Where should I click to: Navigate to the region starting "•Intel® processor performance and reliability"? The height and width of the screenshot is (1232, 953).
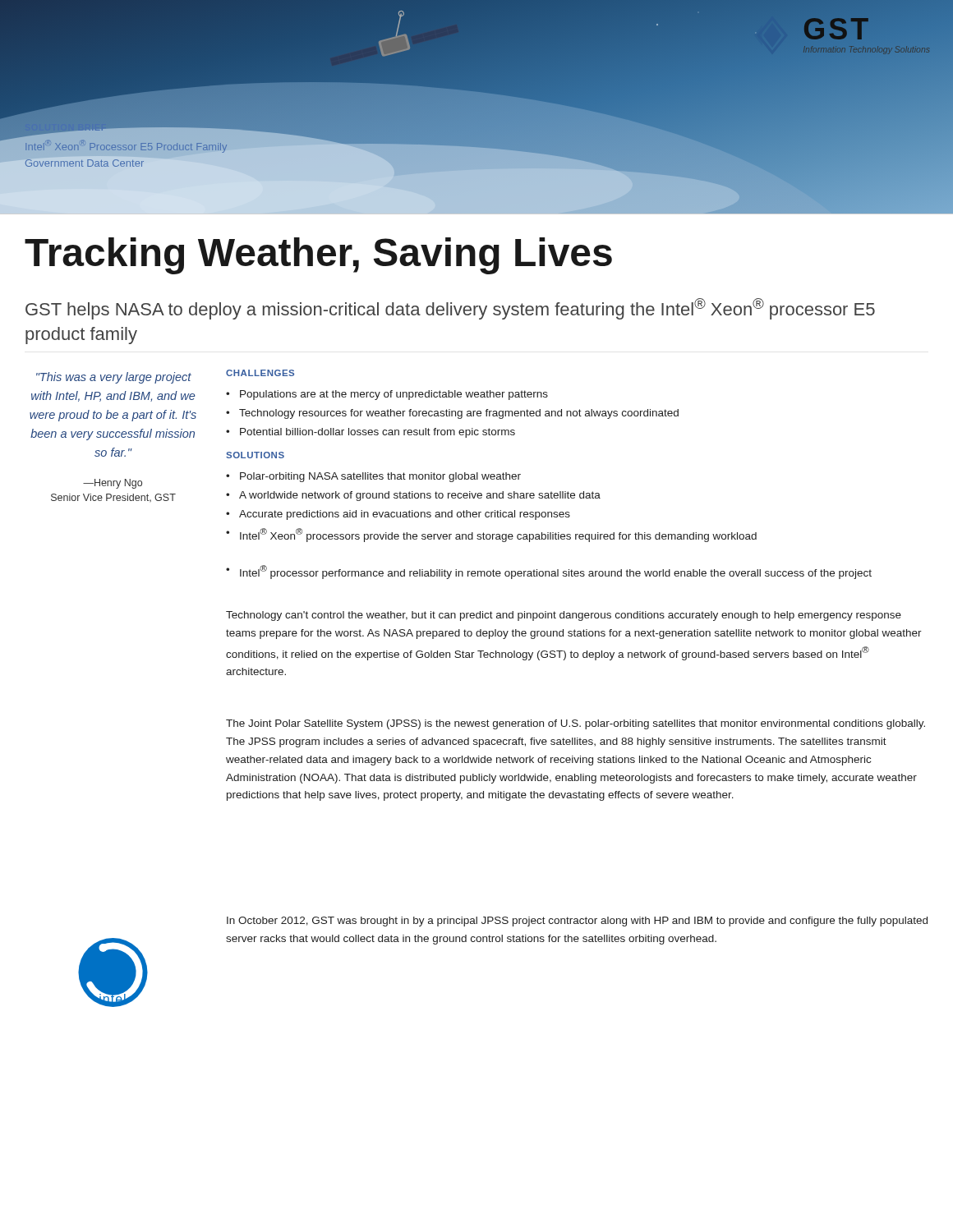click(577, 572)
